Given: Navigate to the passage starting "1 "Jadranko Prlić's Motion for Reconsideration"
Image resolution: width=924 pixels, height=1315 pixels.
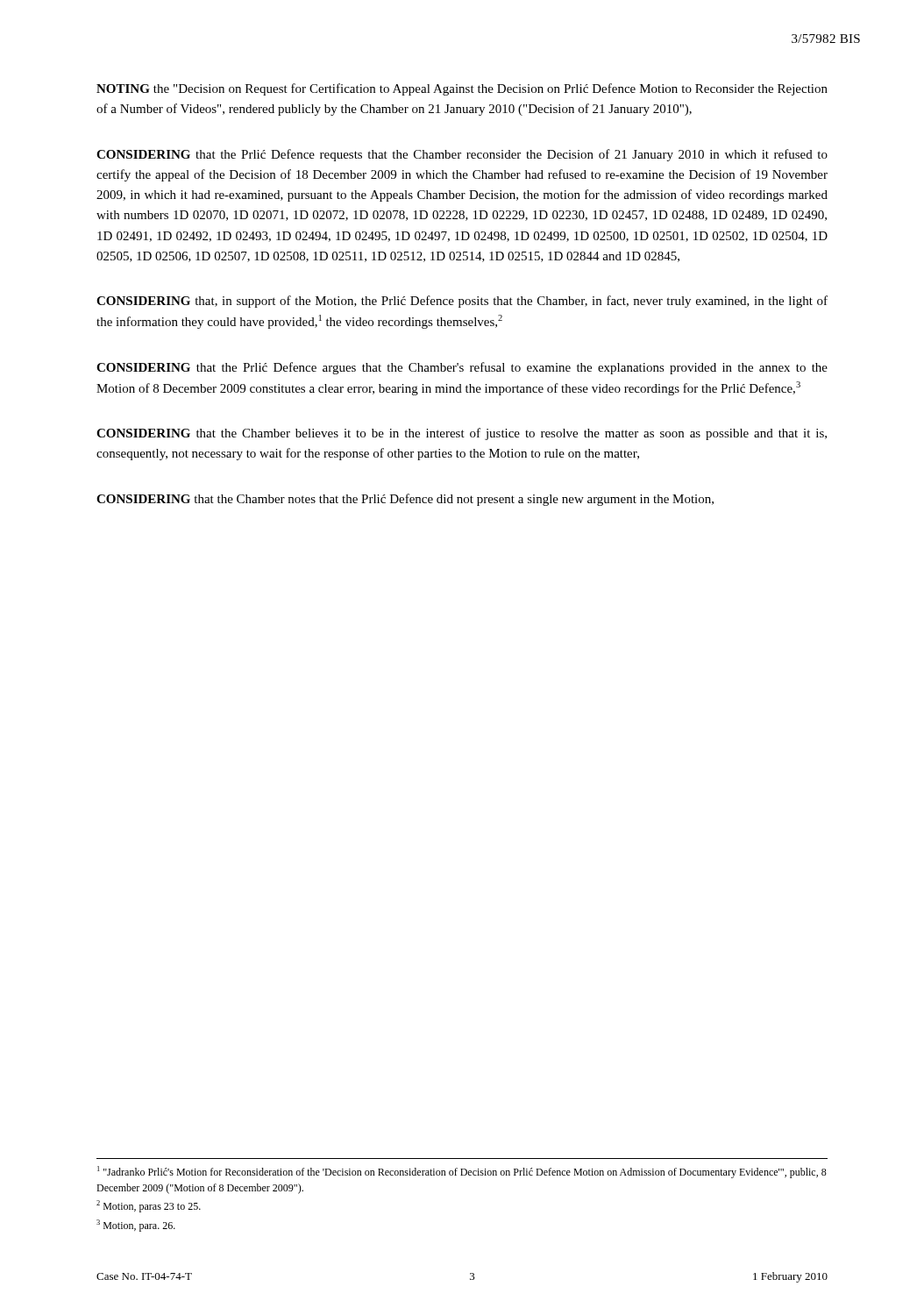Looking at the screenshot, I should [461, 1180].
